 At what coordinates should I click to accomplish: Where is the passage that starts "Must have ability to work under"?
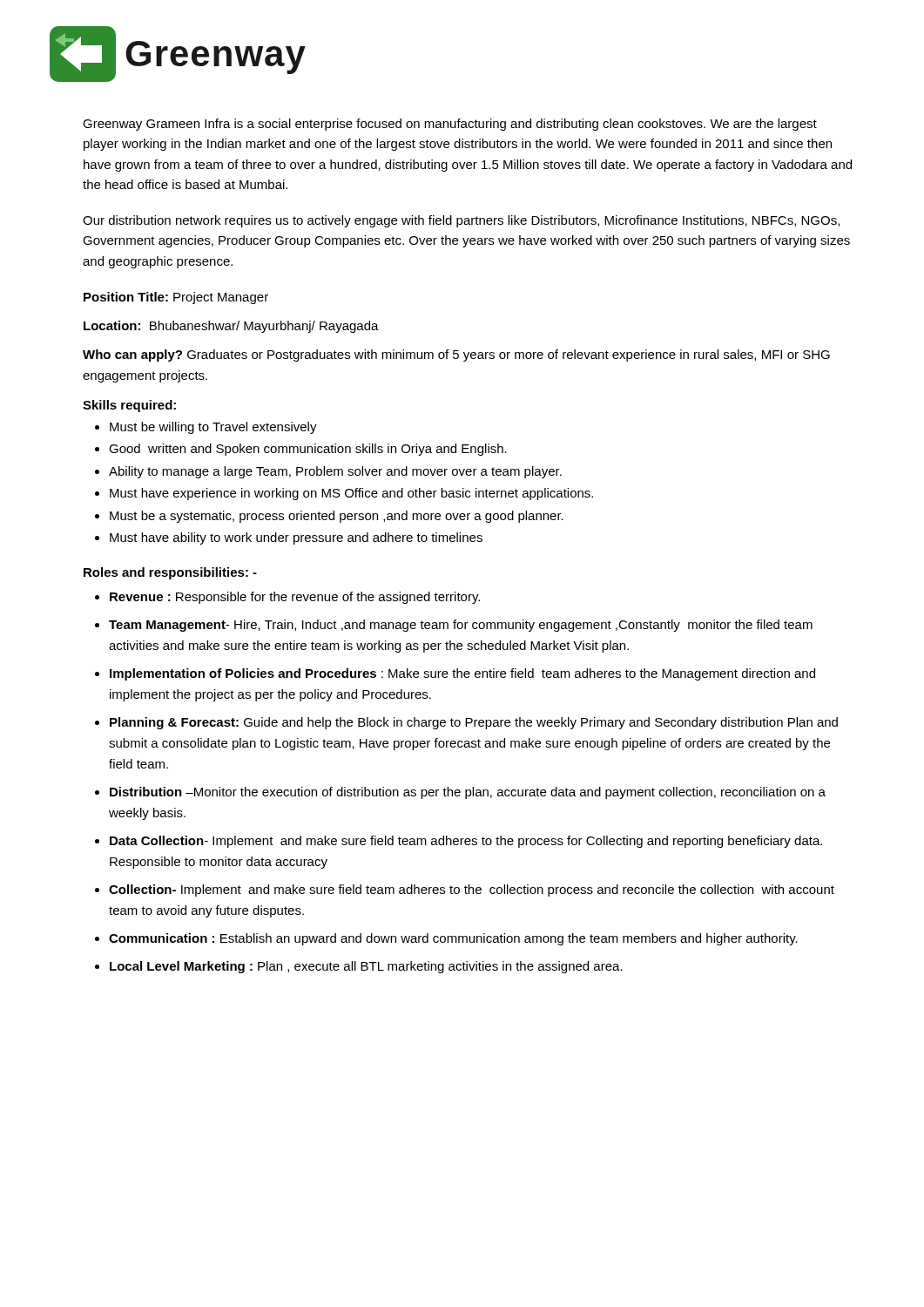pos(296,537)
